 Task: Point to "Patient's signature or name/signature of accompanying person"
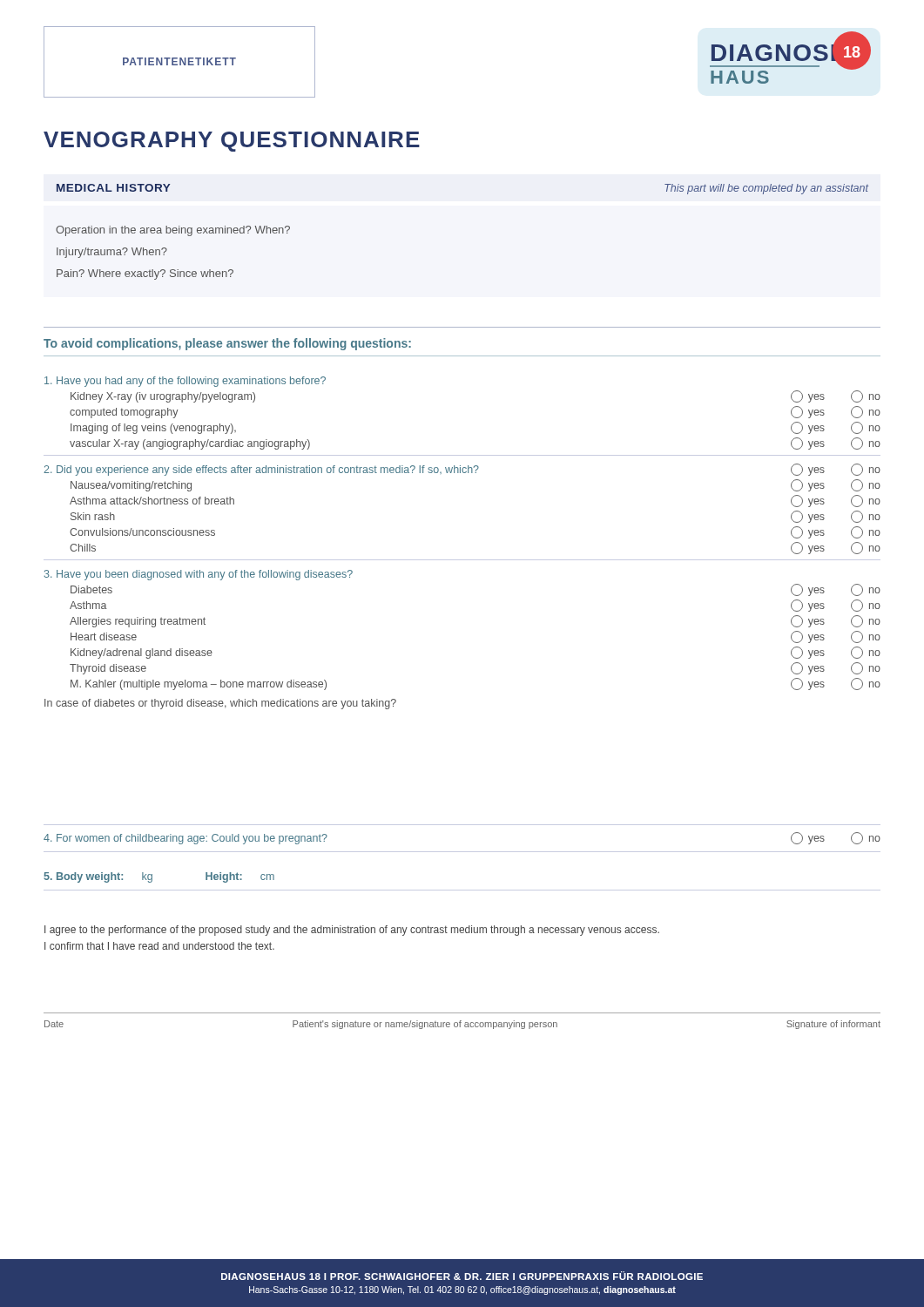click(425, 1024)
